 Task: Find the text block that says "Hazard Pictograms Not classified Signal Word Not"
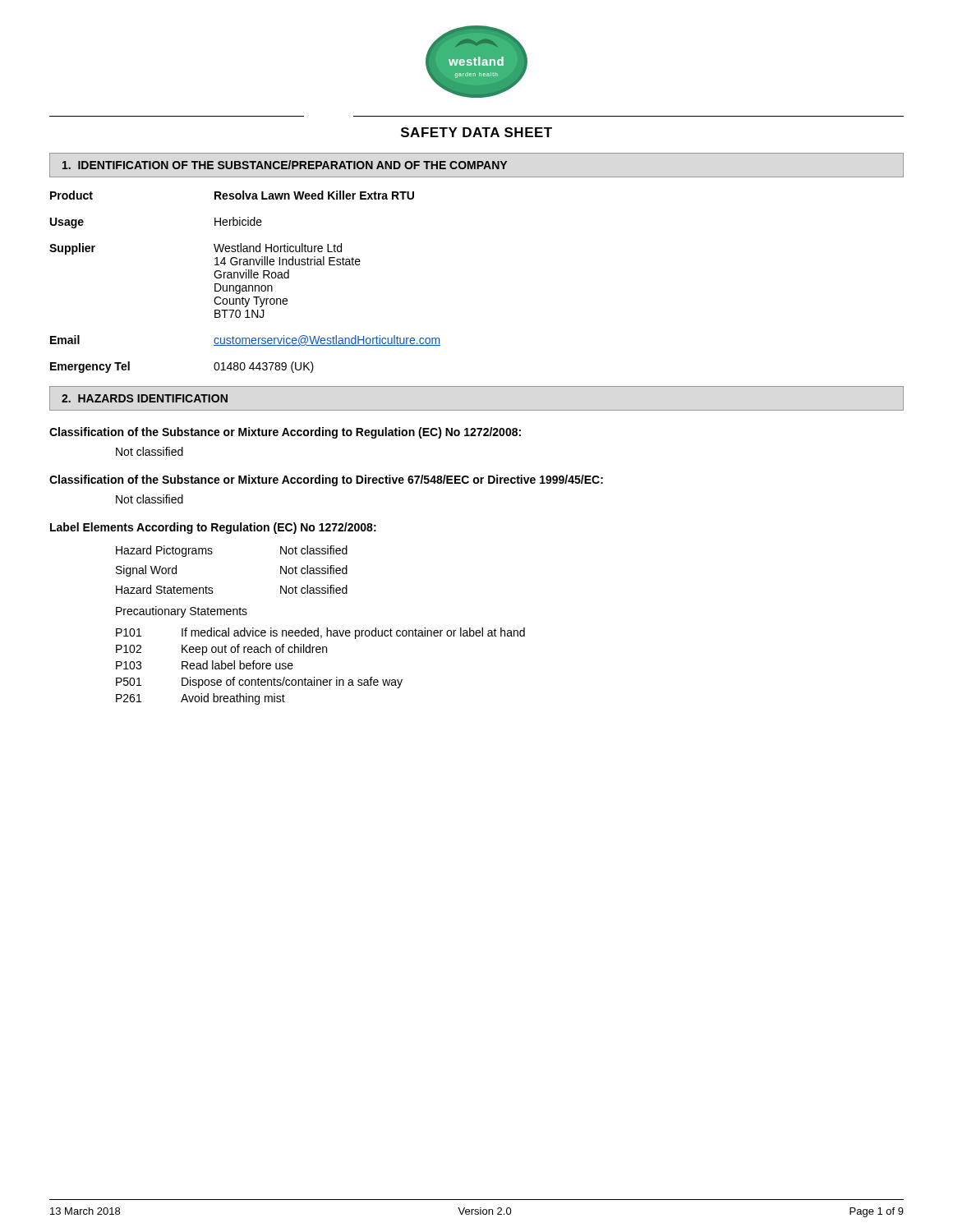tap(164, 551)
